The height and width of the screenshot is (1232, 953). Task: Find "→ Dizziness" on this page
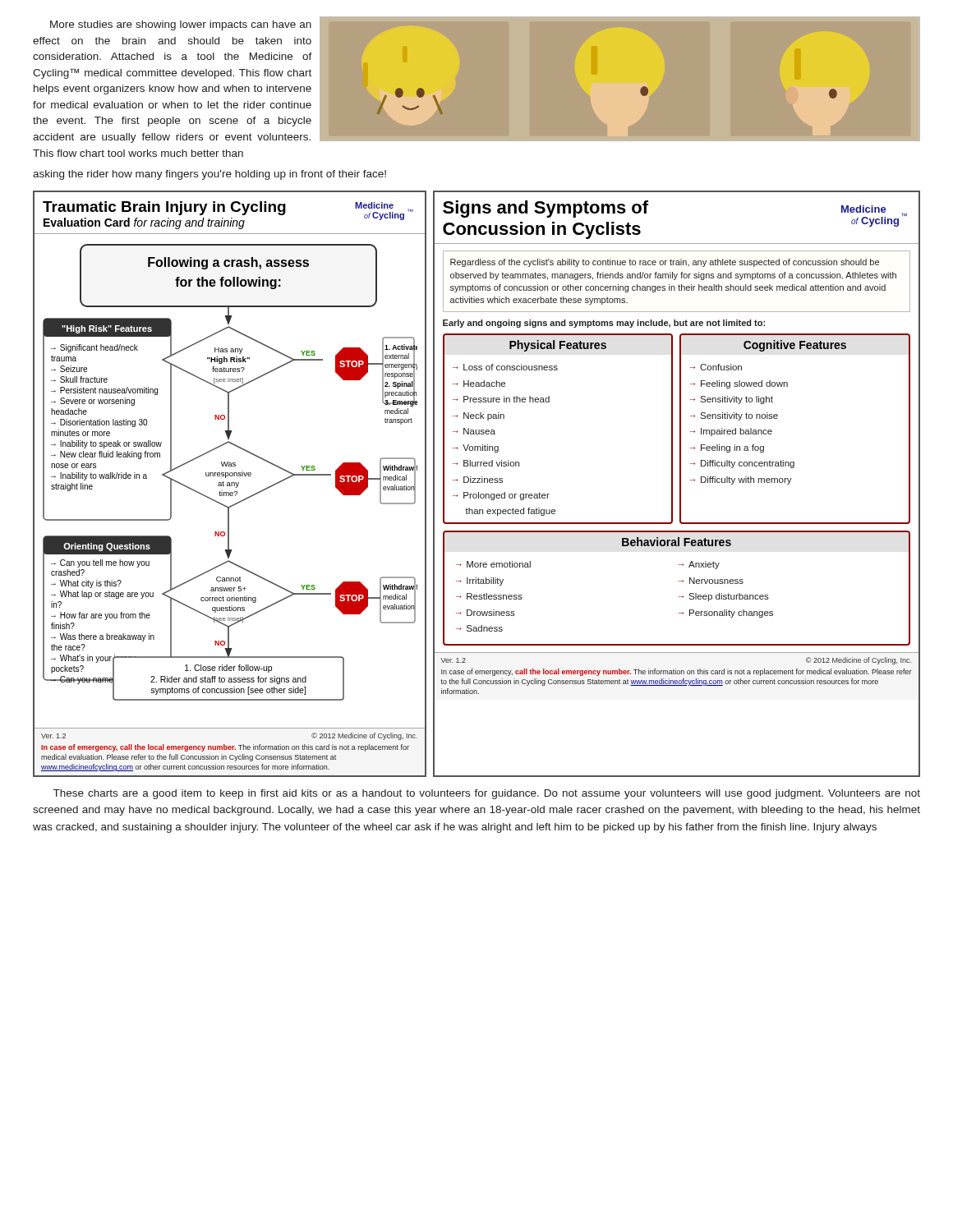coord(477,480)
